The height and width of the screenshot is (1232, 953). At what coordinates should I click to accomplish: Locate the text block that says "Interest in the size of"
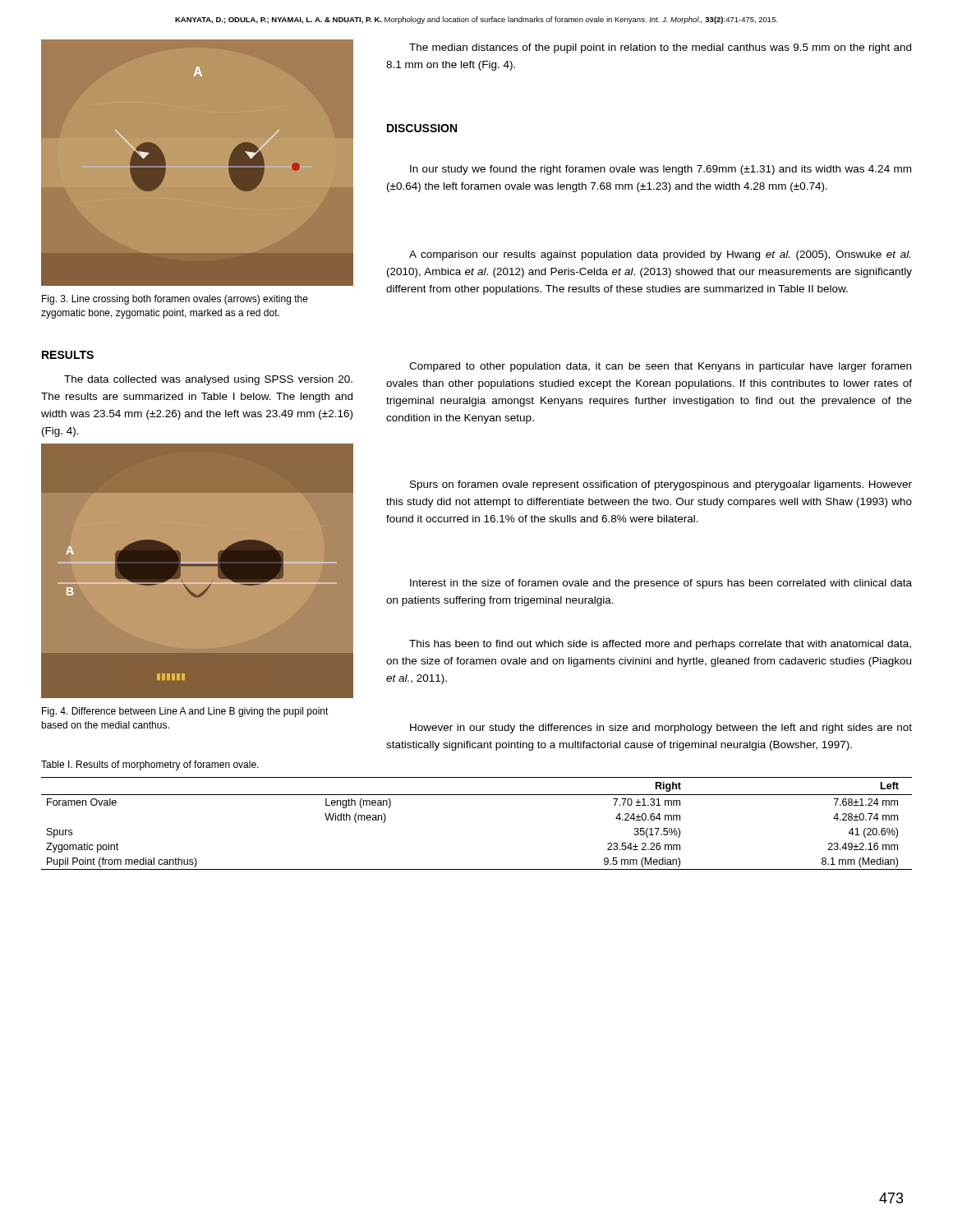coord(649,592)
